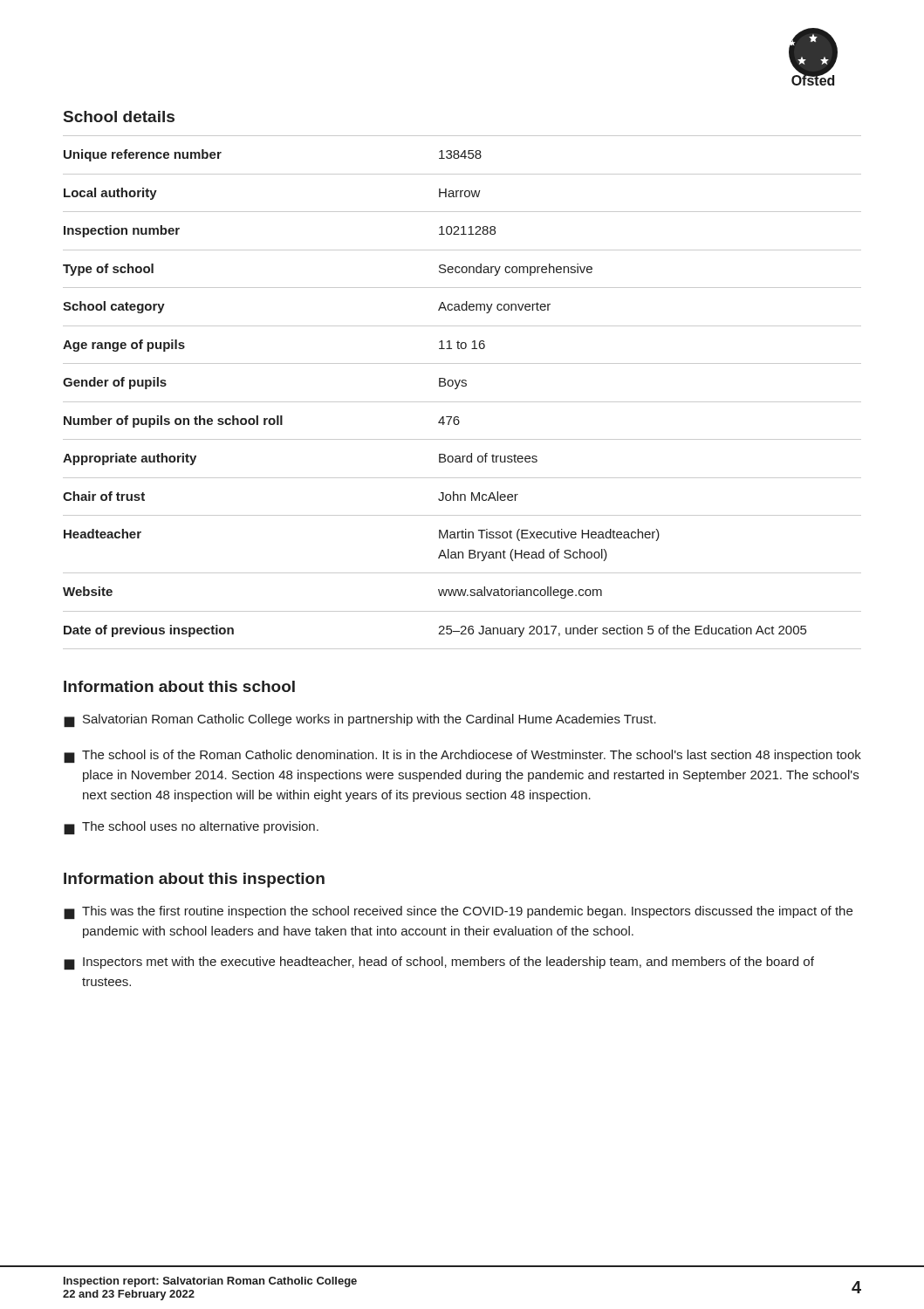This screenshot has height=1309, width=924.
Task: Locate the text "◼ The school uses no alternative provision."
Action: [191, 828]
